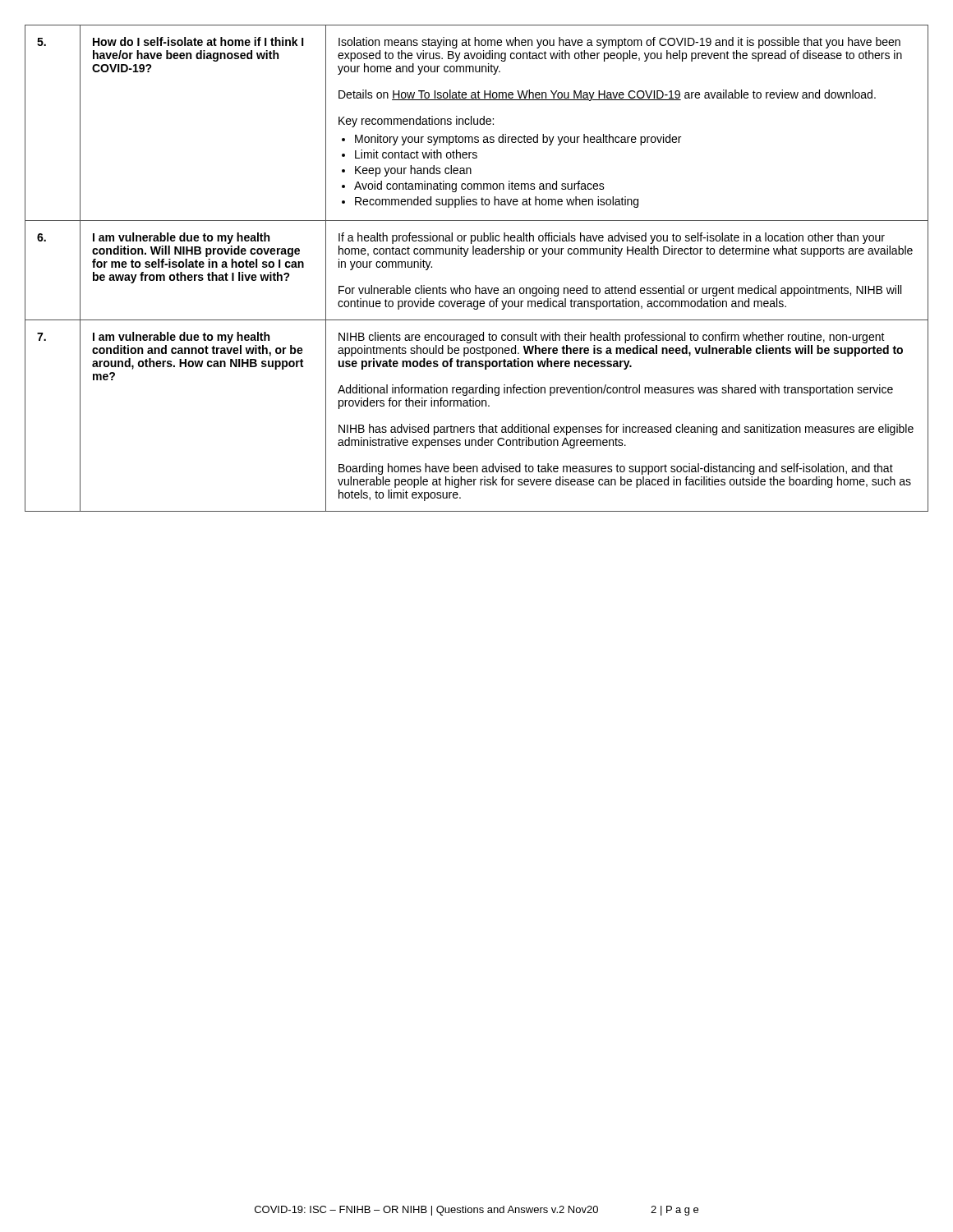Find the element starting "Monitory your symptoms as directed"
Image resolution: width=953 pixels, height=1232 pixels.
pos(518,139)
